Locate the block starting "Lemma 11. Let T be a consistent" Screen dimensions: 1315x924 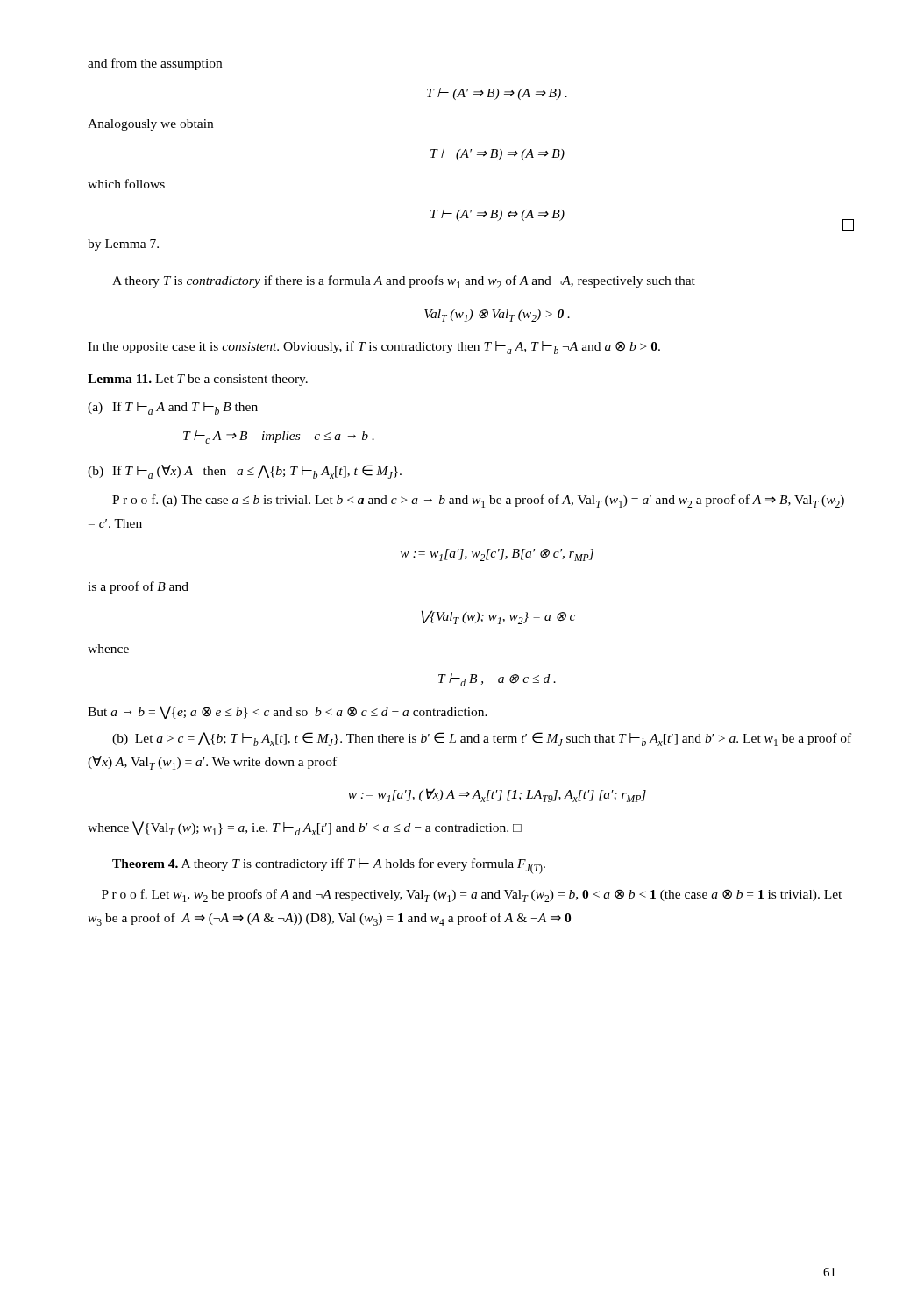click(x=198, y=379)
